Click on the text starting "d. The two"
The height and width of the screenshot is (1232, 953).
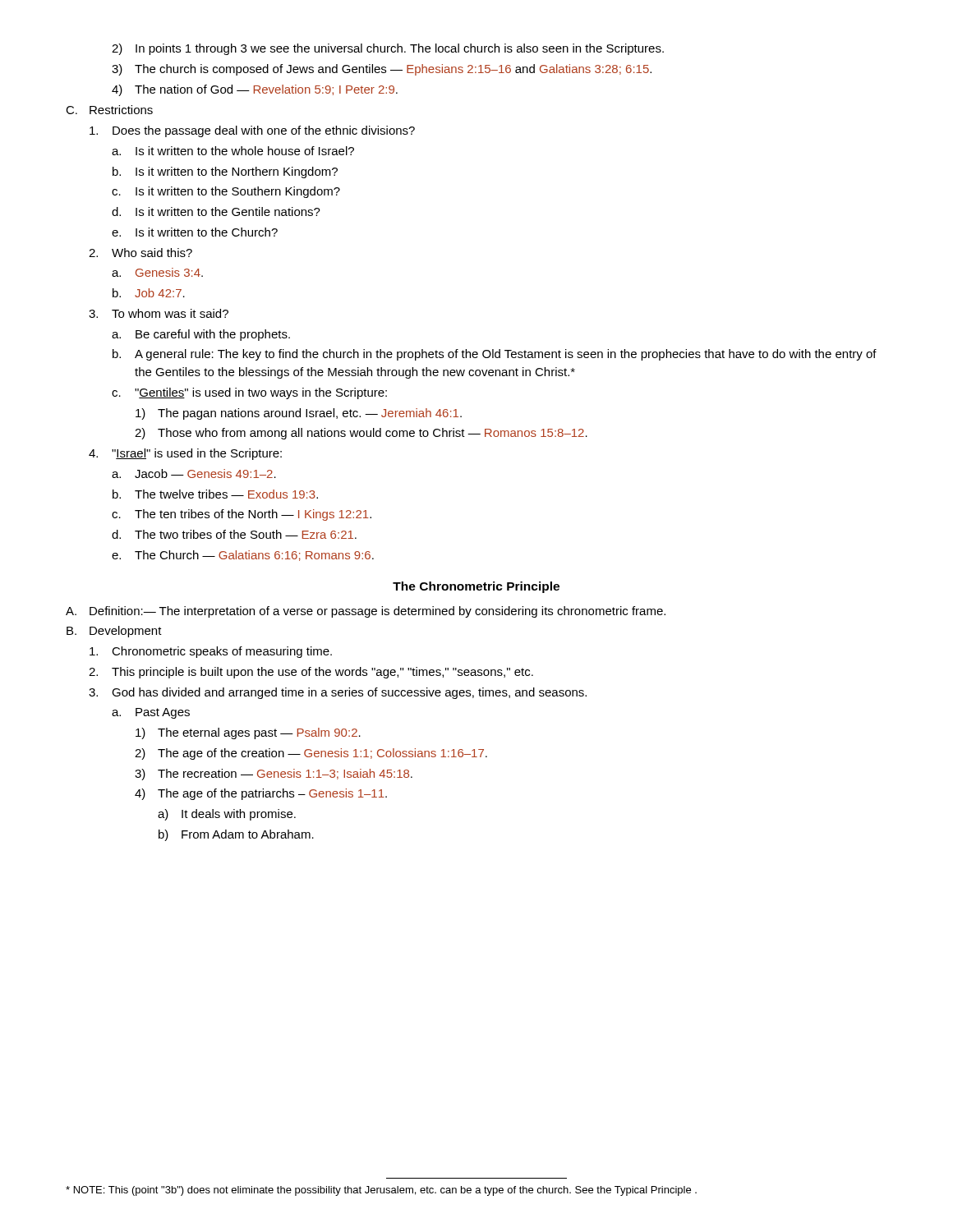click(x=234, y=534)
